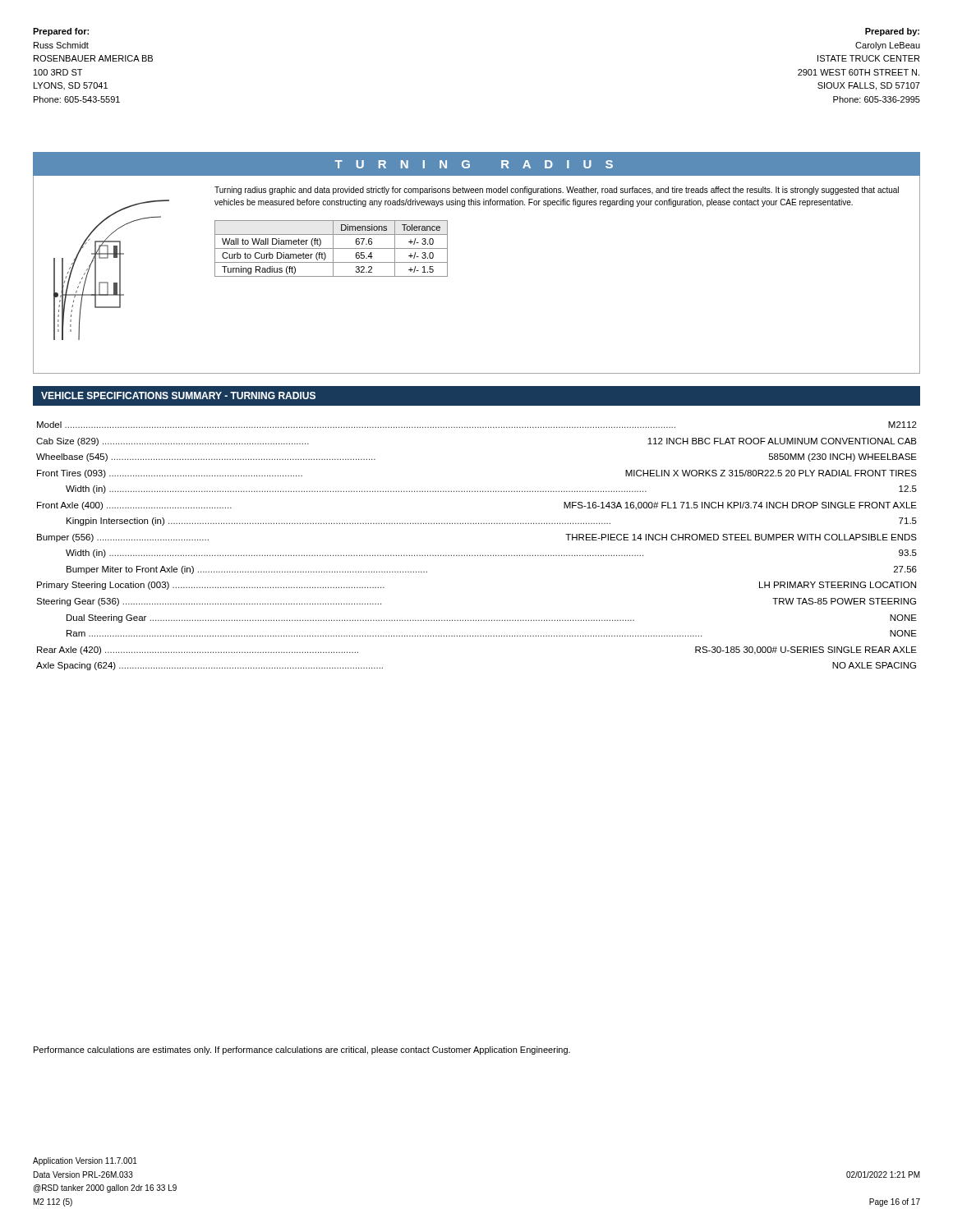Viewport: 953px width, 1232px height.
Task: Find the text block containing "Cab Size (829) ............................................................................... 112 INCH BBC"
Action: [66, 442]
